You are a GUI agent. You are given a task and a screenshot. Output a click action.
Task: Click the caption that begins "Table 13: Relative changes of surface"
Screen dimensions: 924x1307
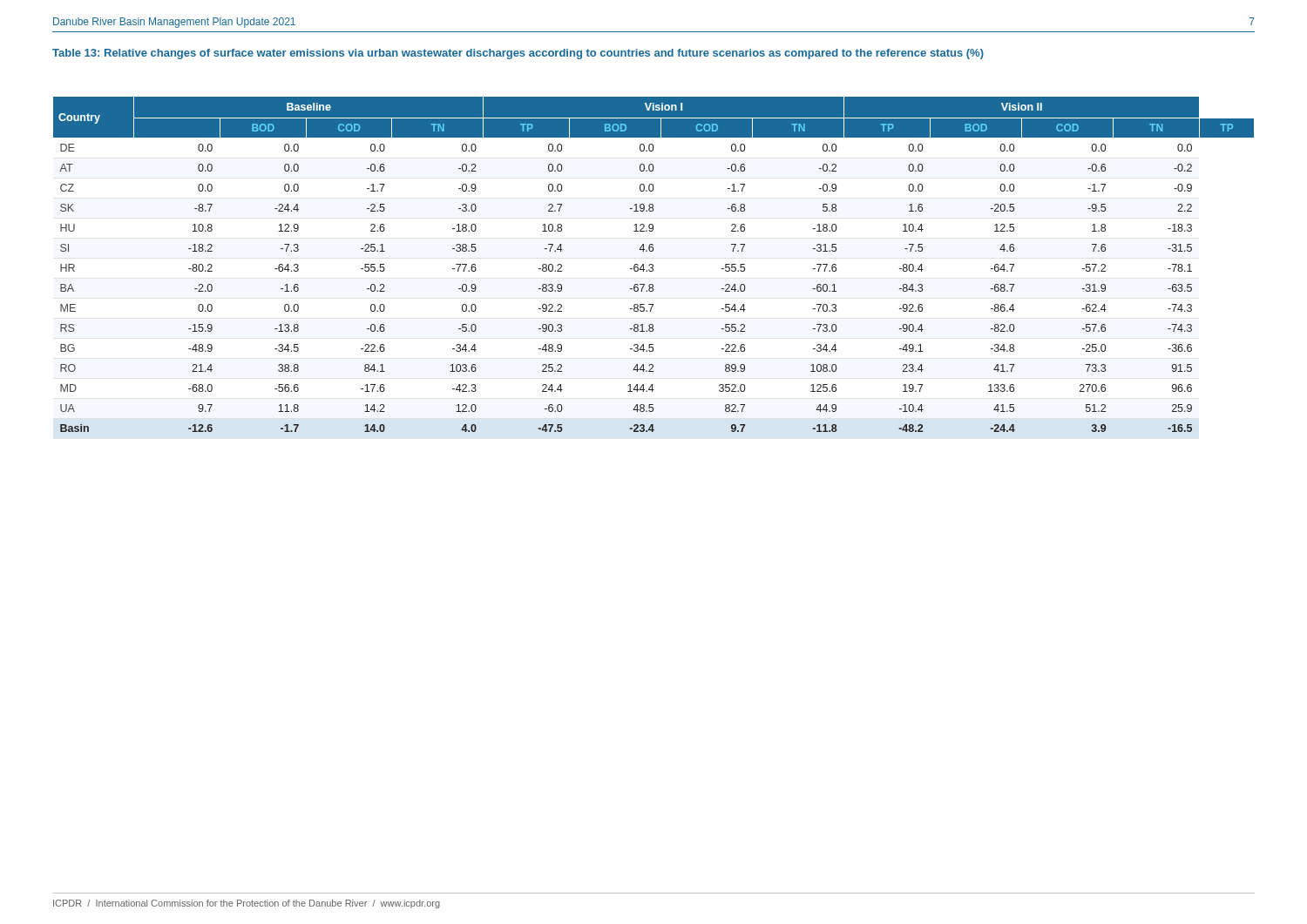point(654,53)
